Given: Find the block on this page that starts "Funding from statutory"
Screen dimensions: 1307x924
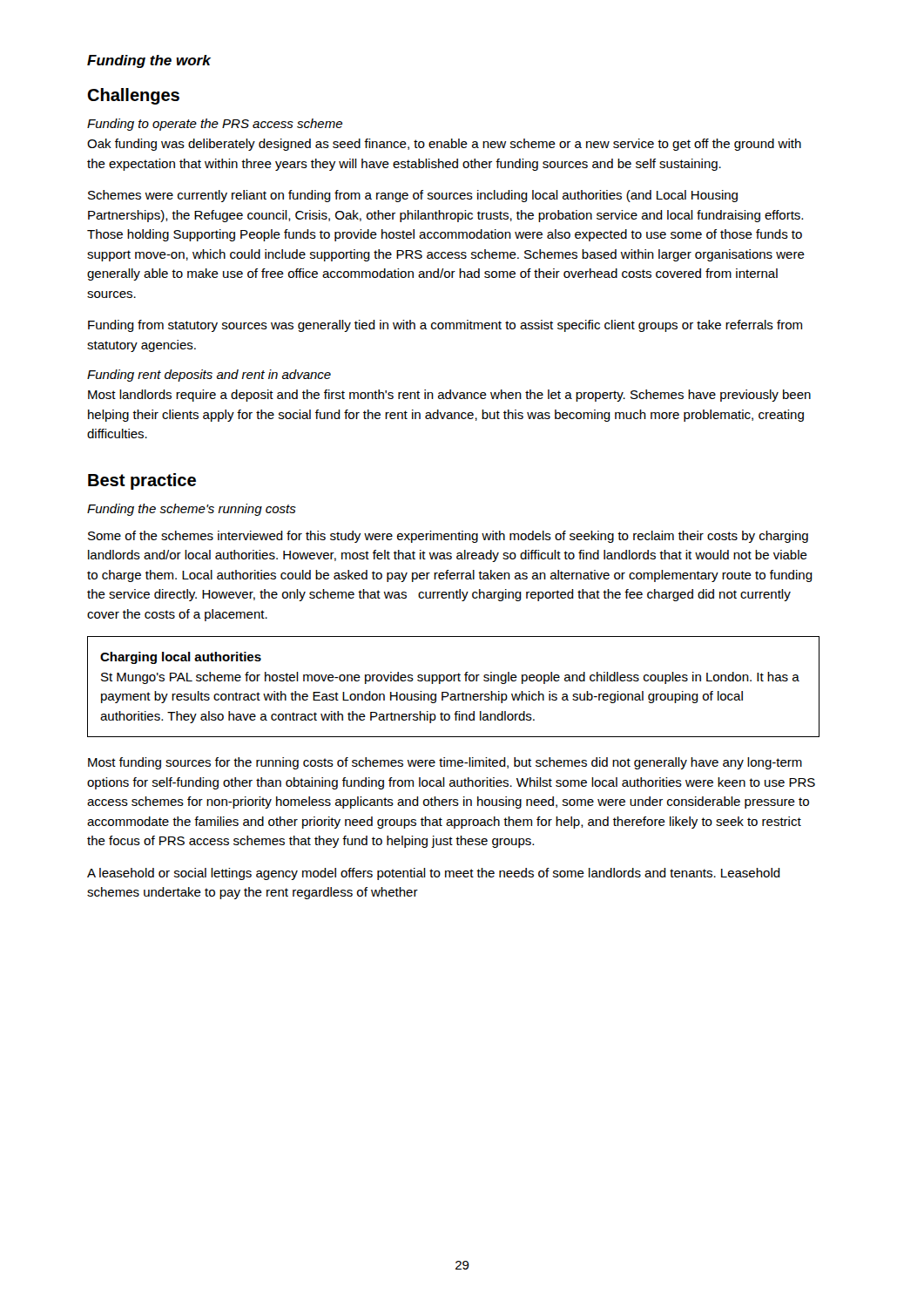Looking at the screenshot, I should tap(445, 334).
